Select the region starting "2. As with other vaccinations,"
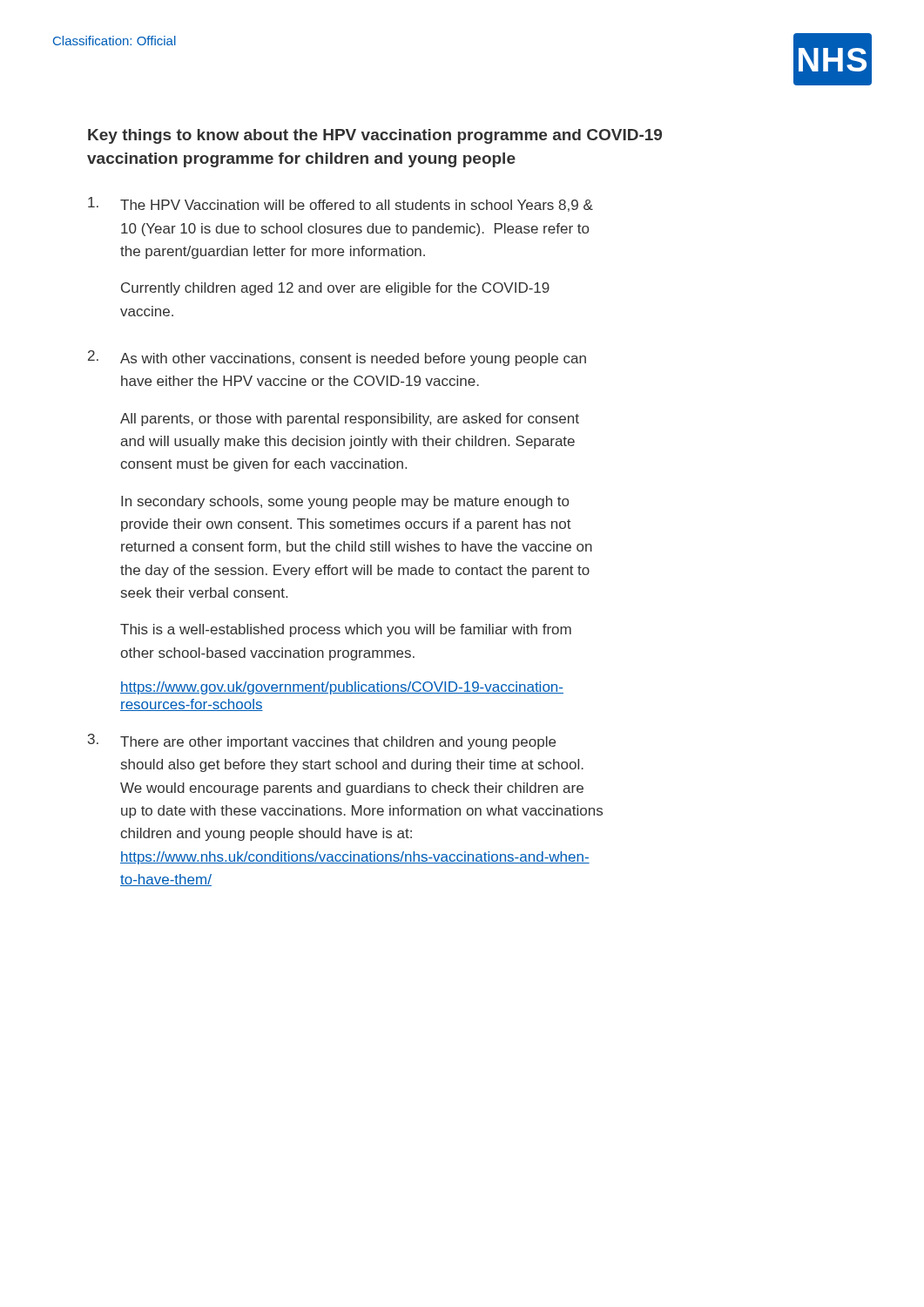 pos(462,531)
